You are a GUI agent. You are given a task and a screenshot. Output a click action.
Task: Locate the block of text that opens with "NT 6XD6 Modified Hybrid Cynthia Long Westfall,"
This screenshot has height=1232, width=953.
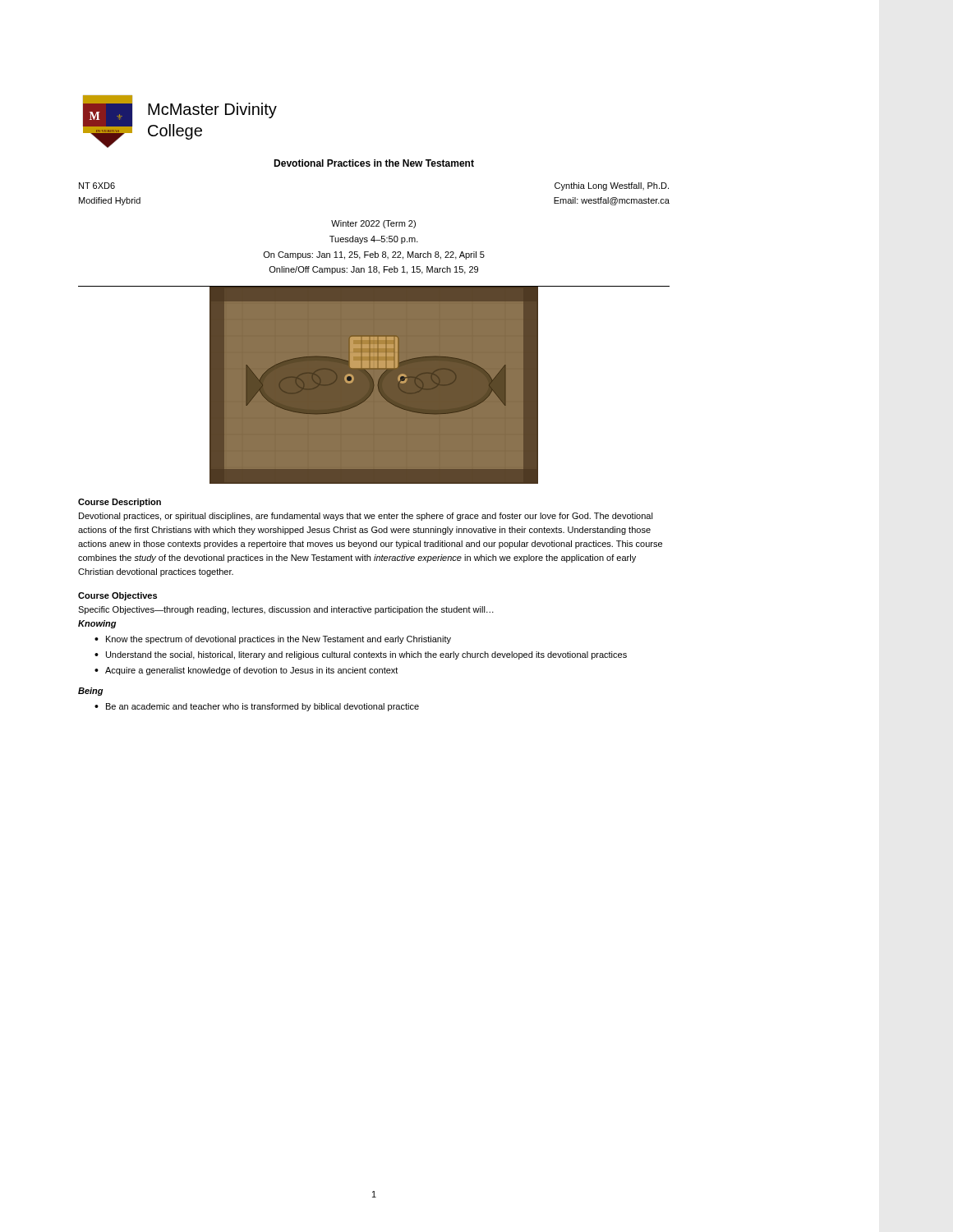tap(94, 186)
